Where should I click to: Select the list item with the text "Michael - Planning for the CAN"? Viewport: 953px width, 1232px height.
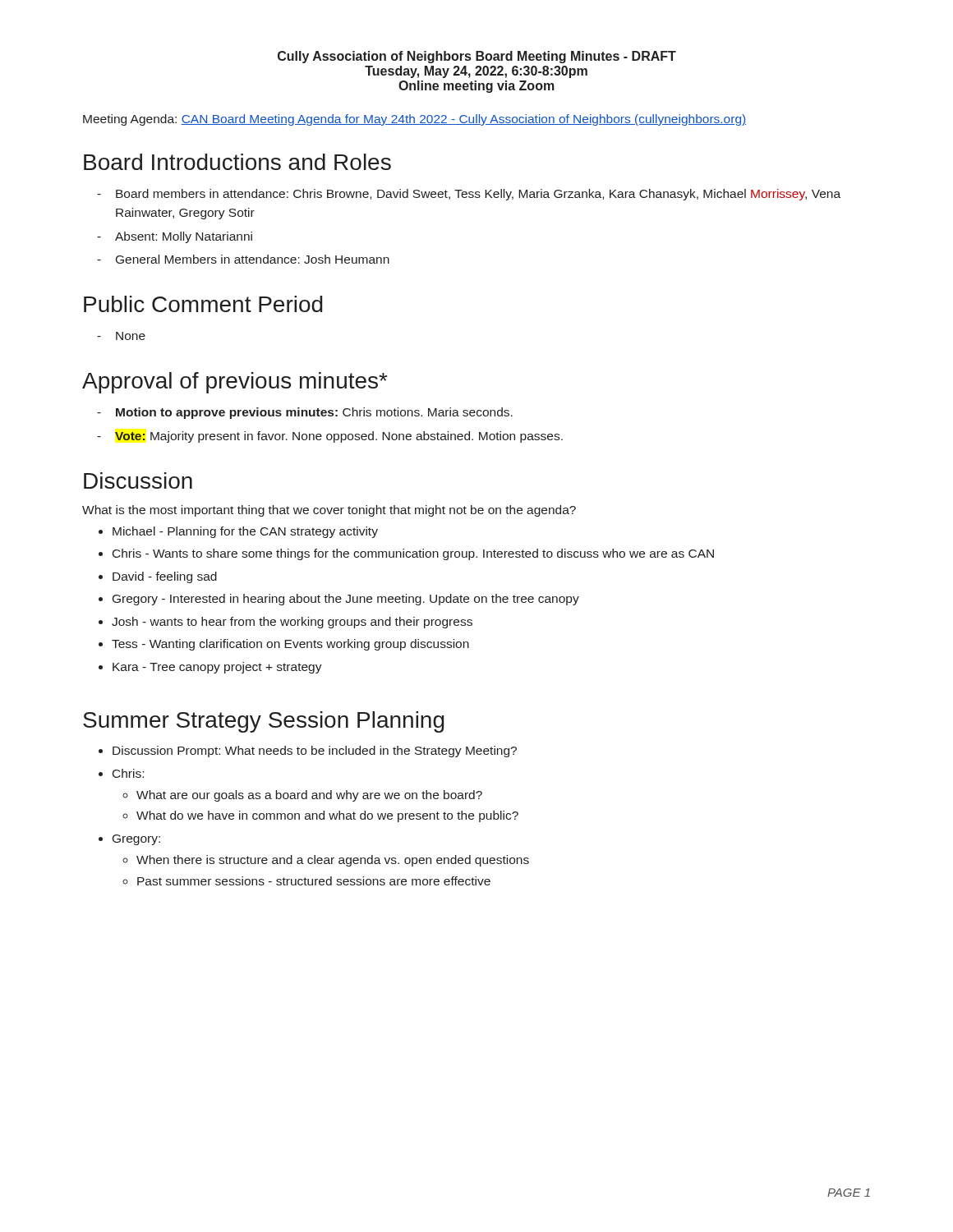tap(491, 599)
